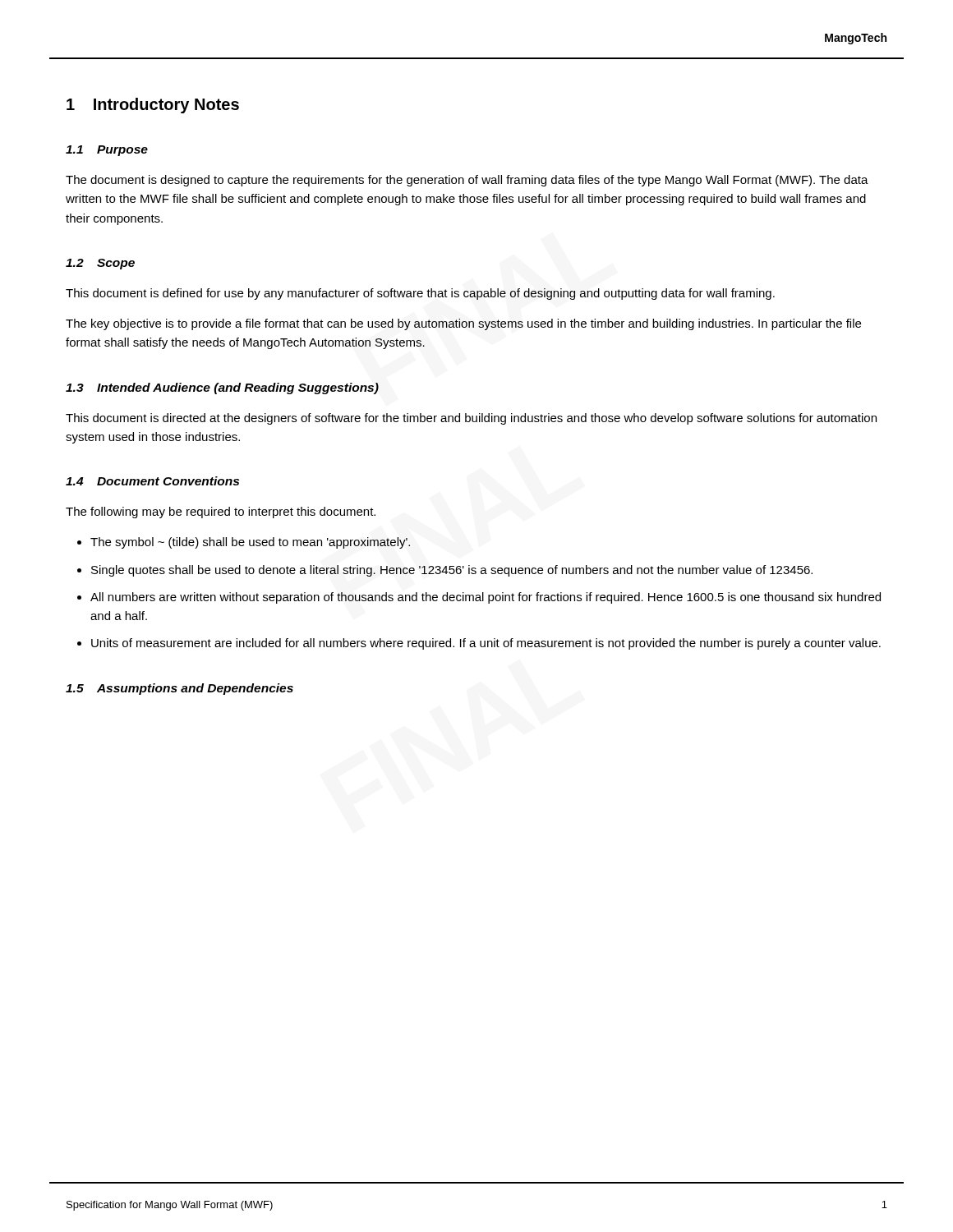Click where it says "1.5 Assumptions and Dependencies"
Image resolution: width=953 pixels, height=1232 pixels.
click(180, 687)
